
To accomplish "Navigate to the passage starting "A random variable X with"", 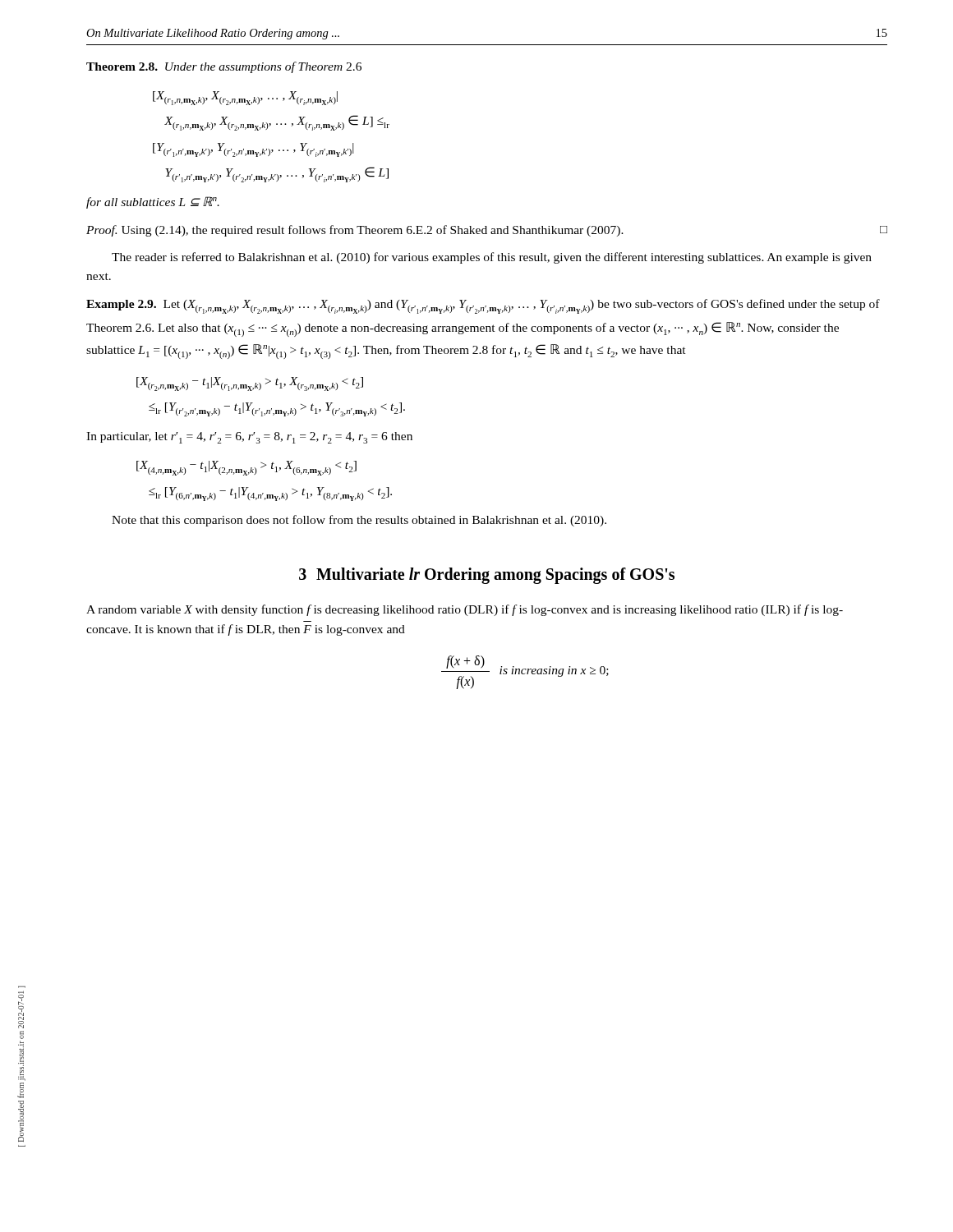I will tap(465, 619).
